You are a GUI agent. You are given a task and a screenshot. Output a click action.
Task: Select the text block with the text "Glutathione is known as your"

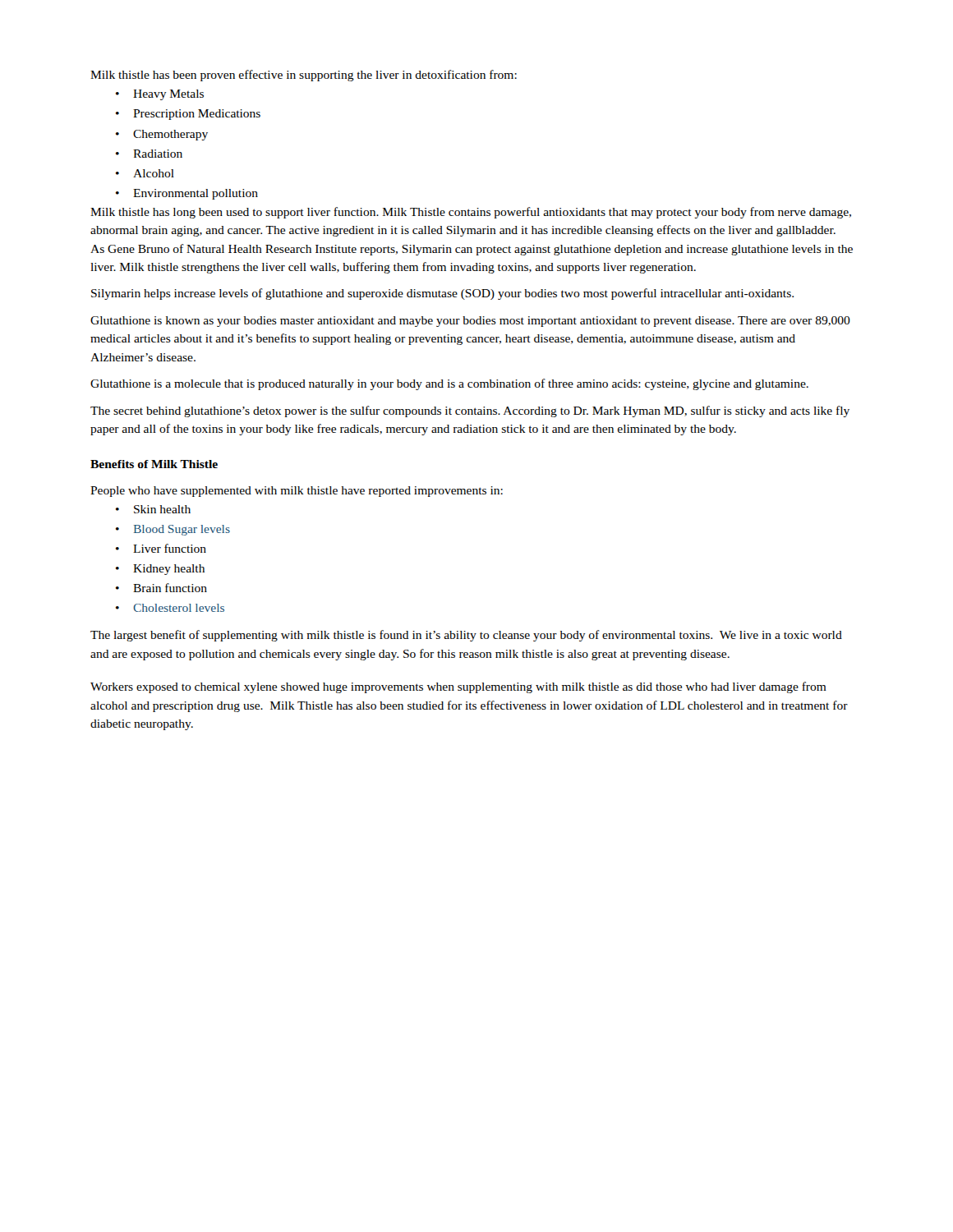[x=470, y=338]
